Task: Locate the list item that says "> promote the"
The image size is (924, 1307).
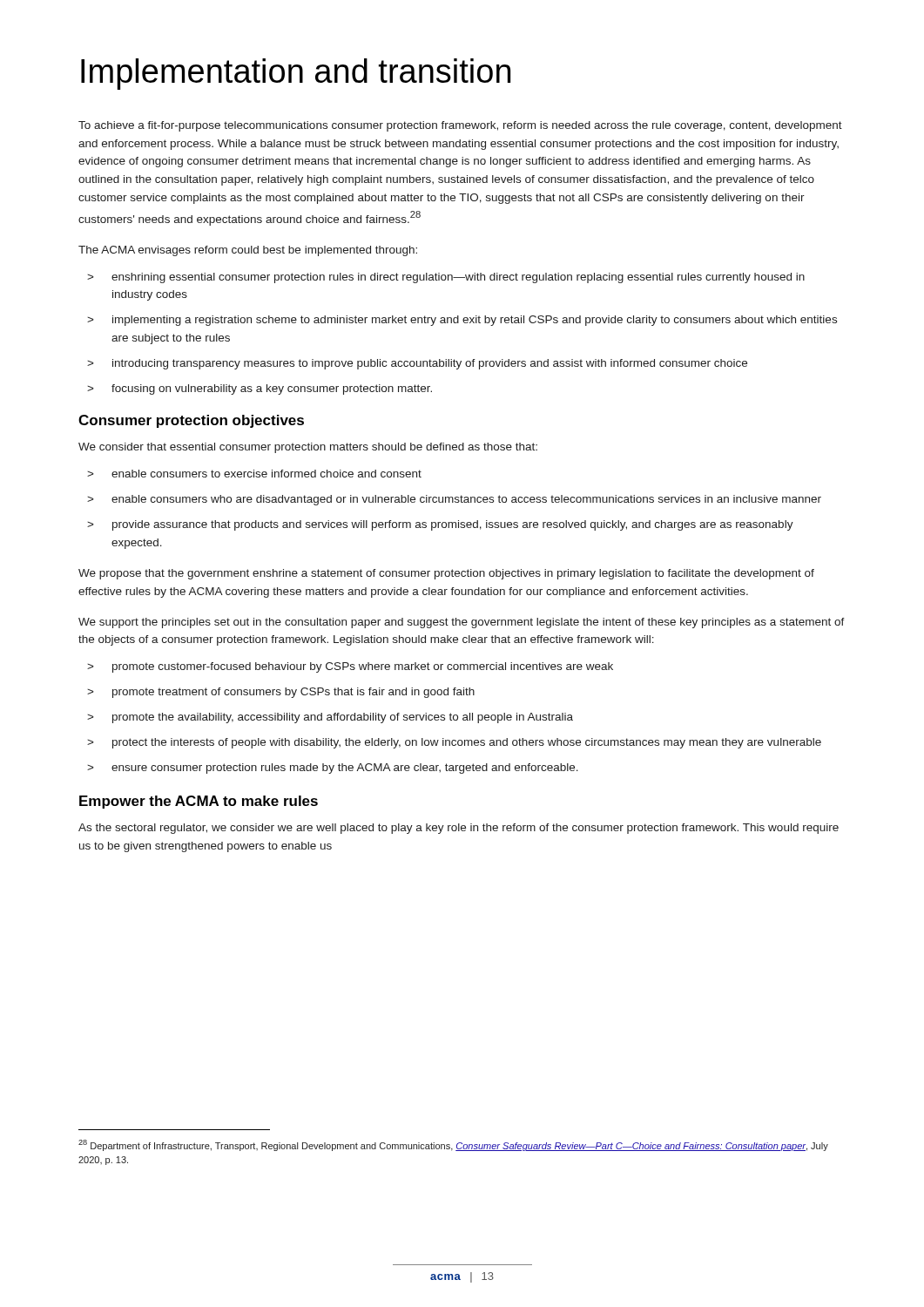Action: coord(330,718)
